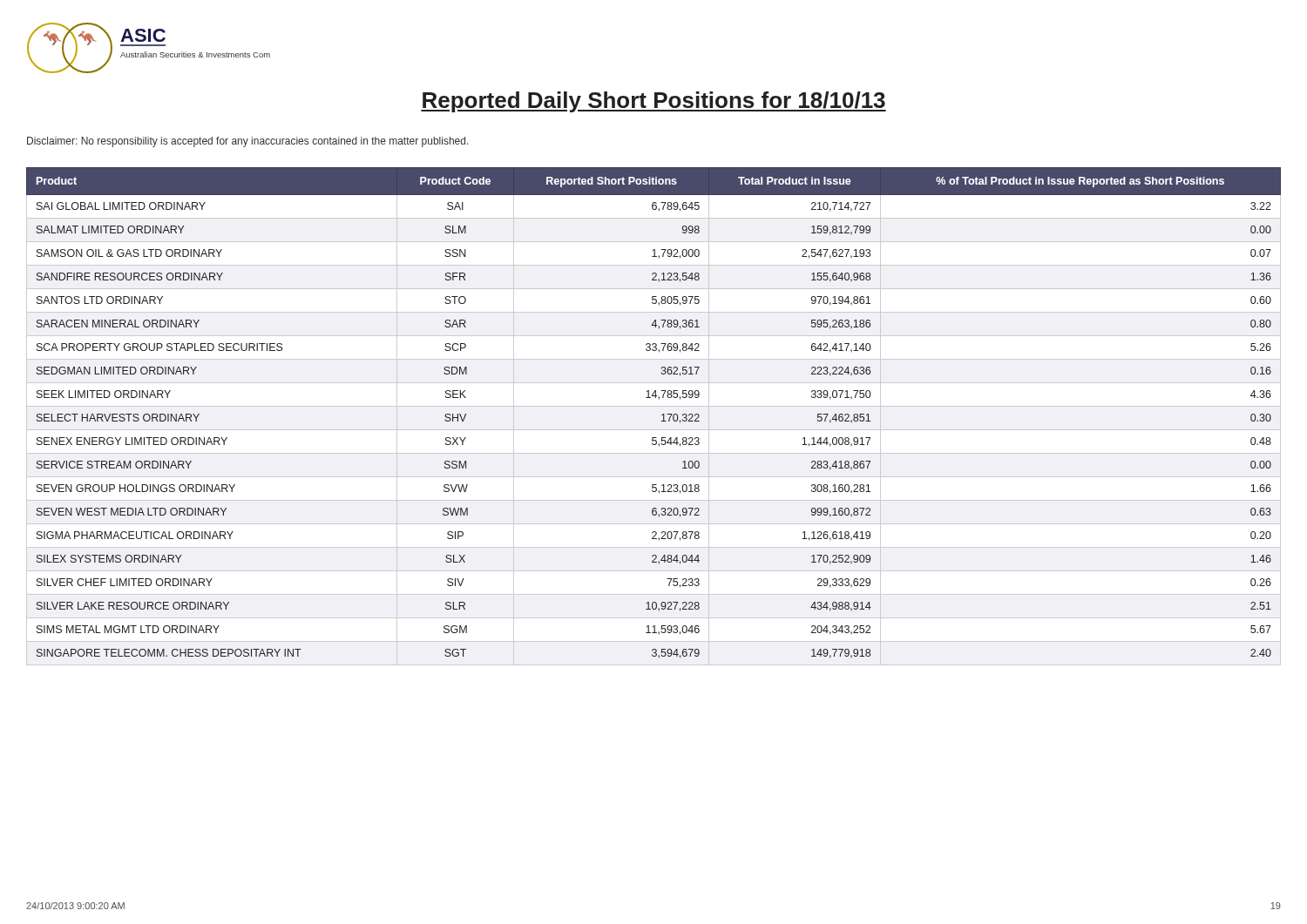Locate the title that reads "Reported Daily Short Positions for 18/10/13"

(x=654, y=101)
